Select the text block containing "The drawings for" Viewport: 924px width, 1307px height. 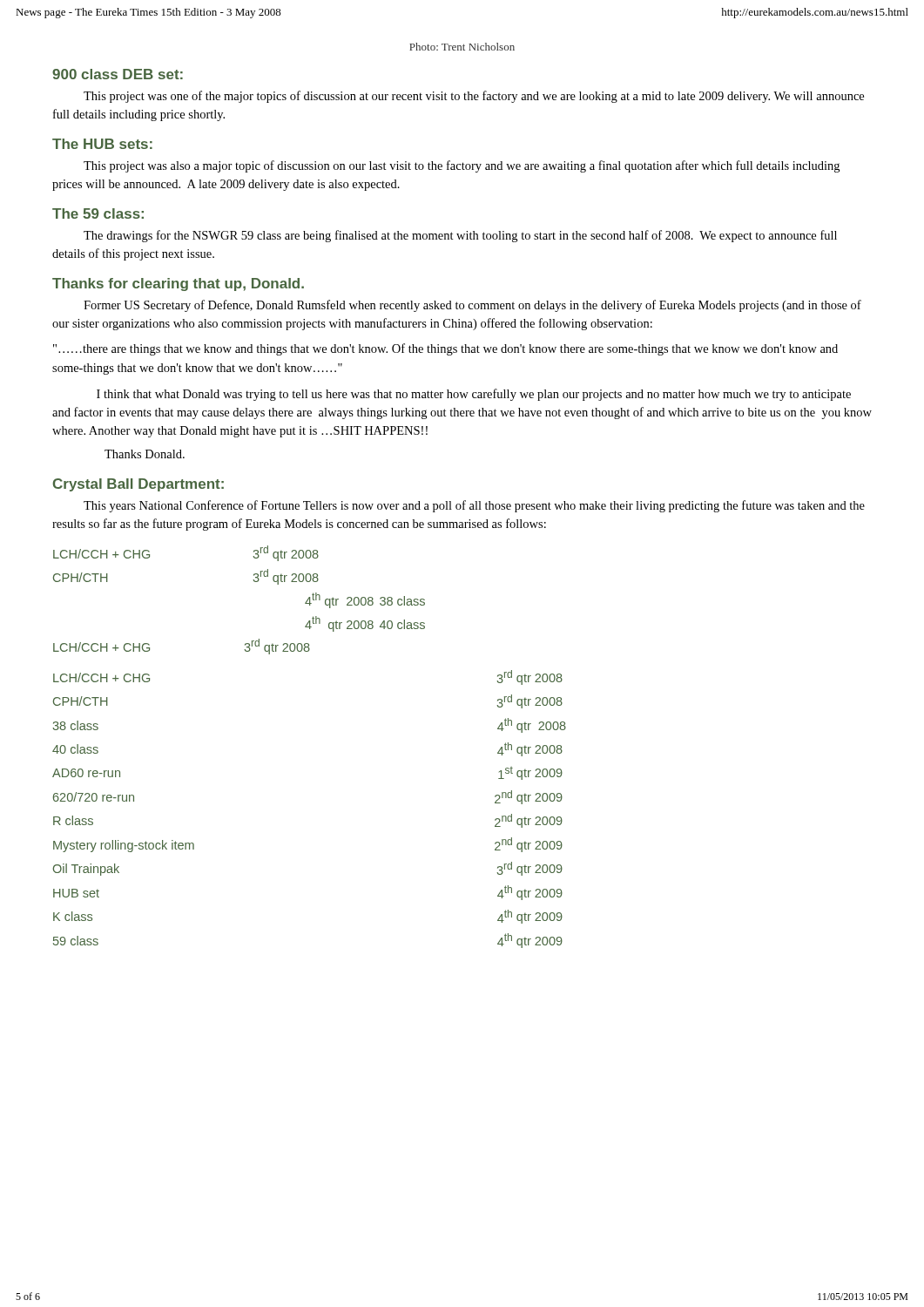[x=445, y=244]
